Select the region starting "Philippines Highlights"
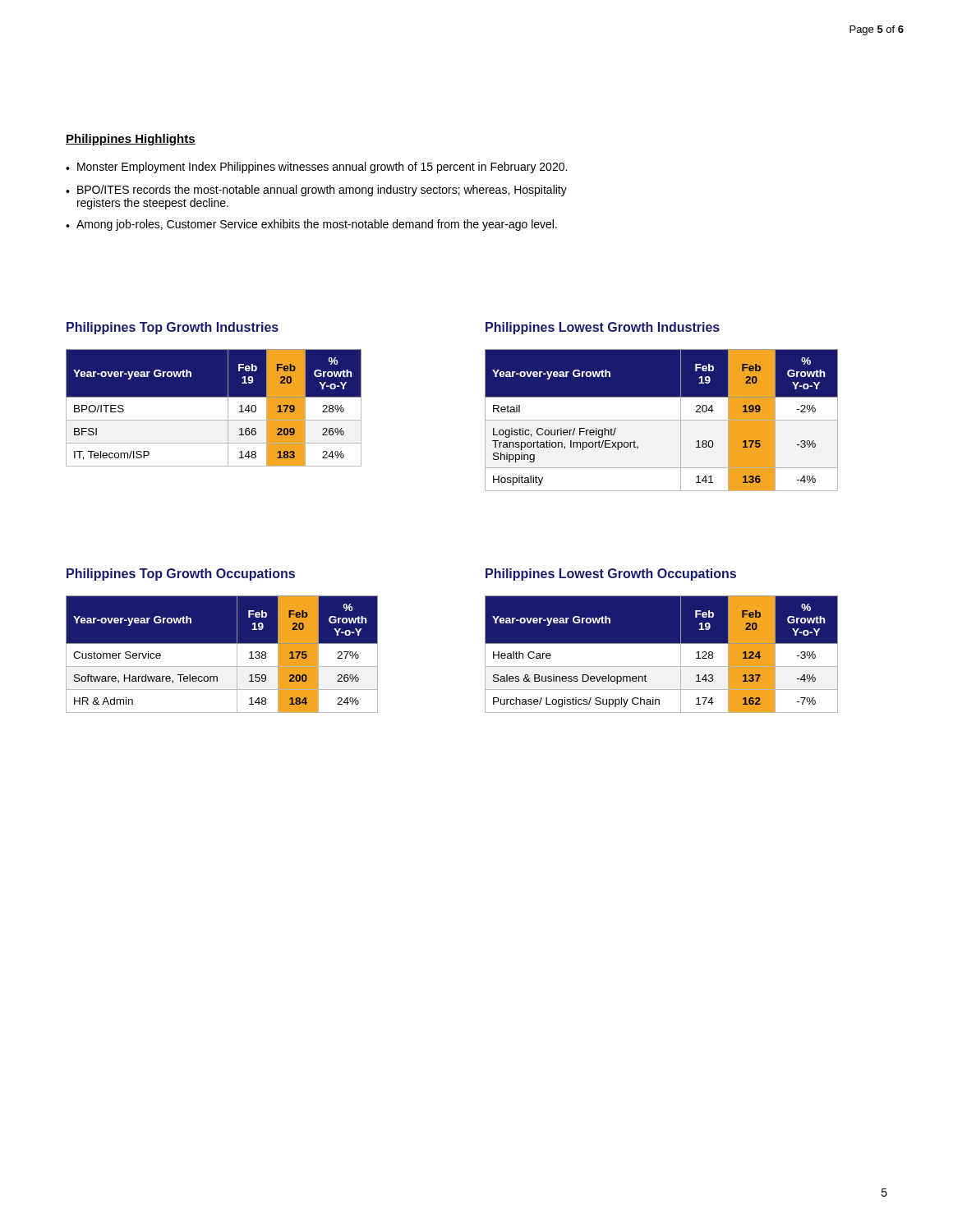The width and height of the screenshot is (953, 1232). tap(130, 138)
